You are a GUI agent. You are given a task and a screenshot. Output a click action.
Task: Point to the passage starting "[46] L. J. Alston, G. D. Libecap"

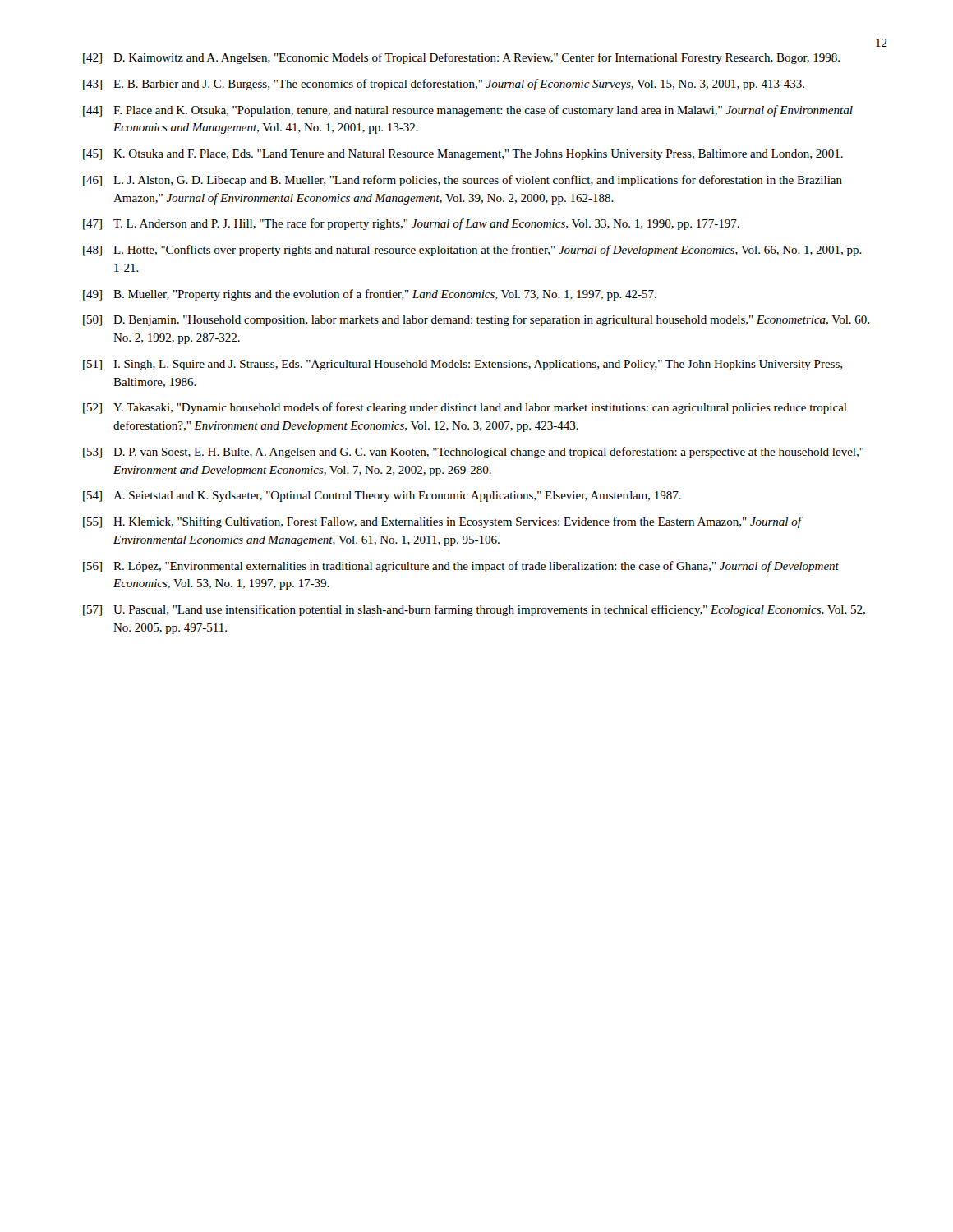coord(476,189)
